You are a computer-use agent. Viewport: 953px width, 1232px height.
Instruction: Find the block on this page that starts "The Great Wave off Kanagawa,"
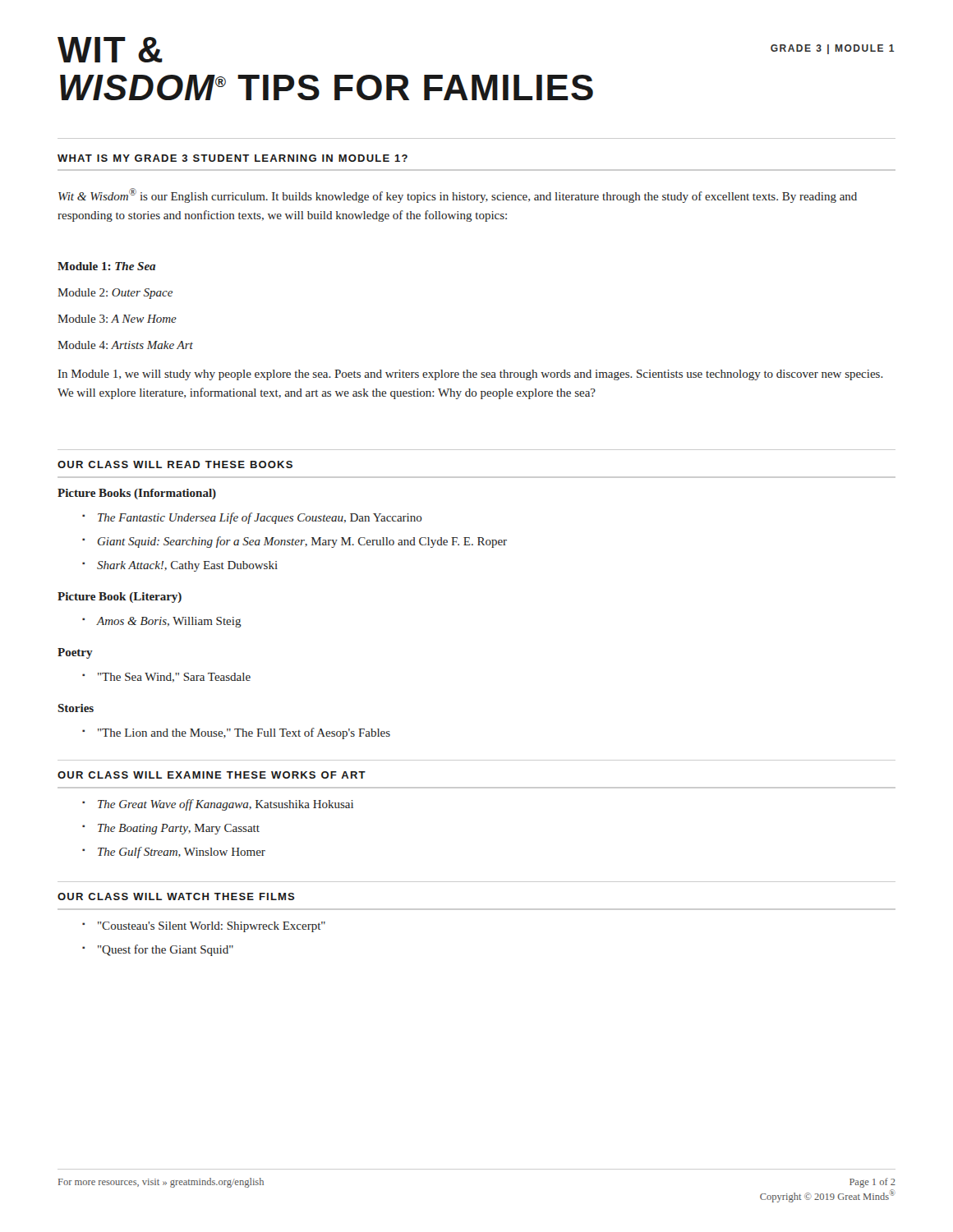tap(218, 805)
